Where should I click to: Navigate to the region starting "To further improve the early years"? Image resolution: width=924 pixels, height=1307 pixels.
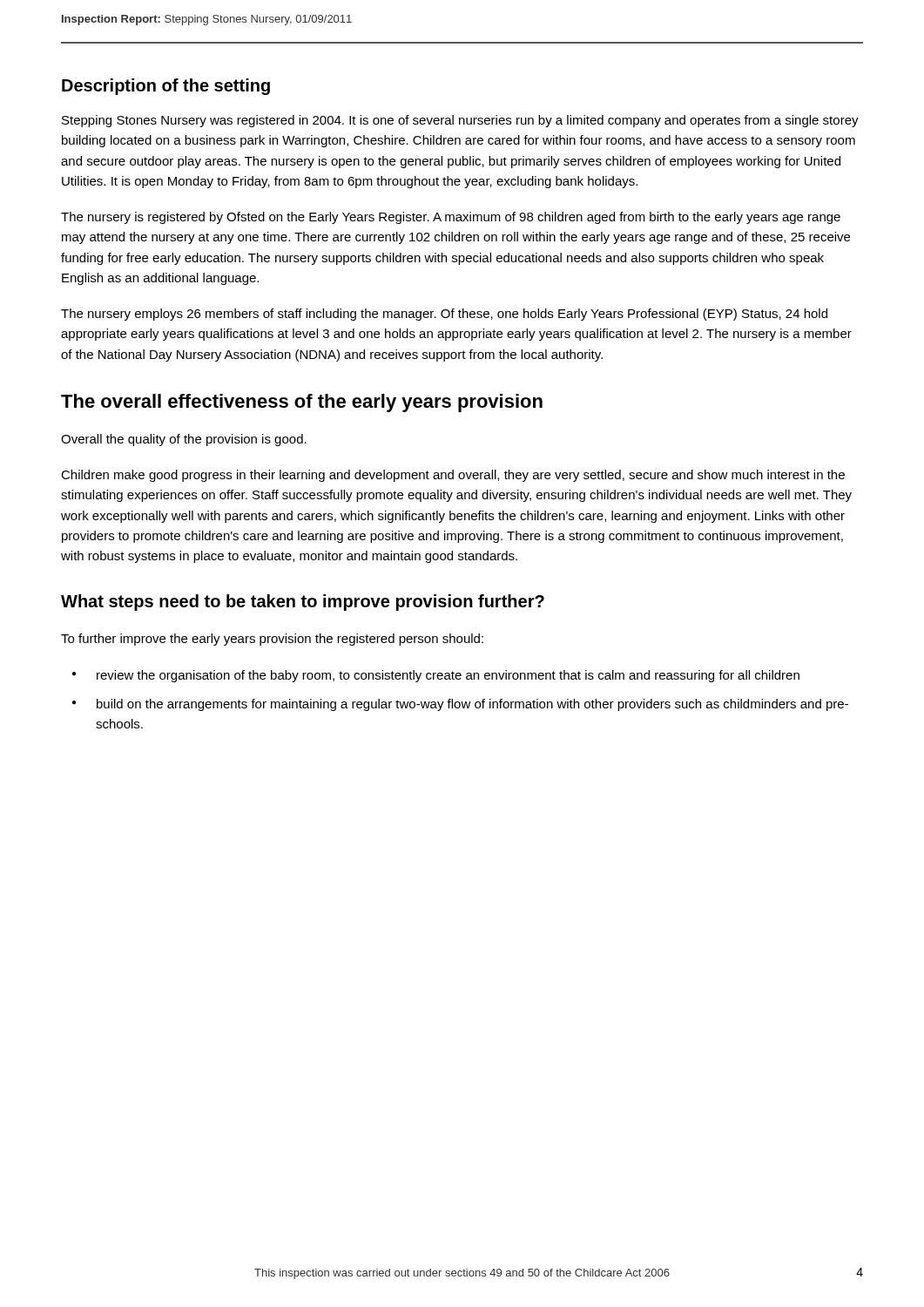point(273,638)
